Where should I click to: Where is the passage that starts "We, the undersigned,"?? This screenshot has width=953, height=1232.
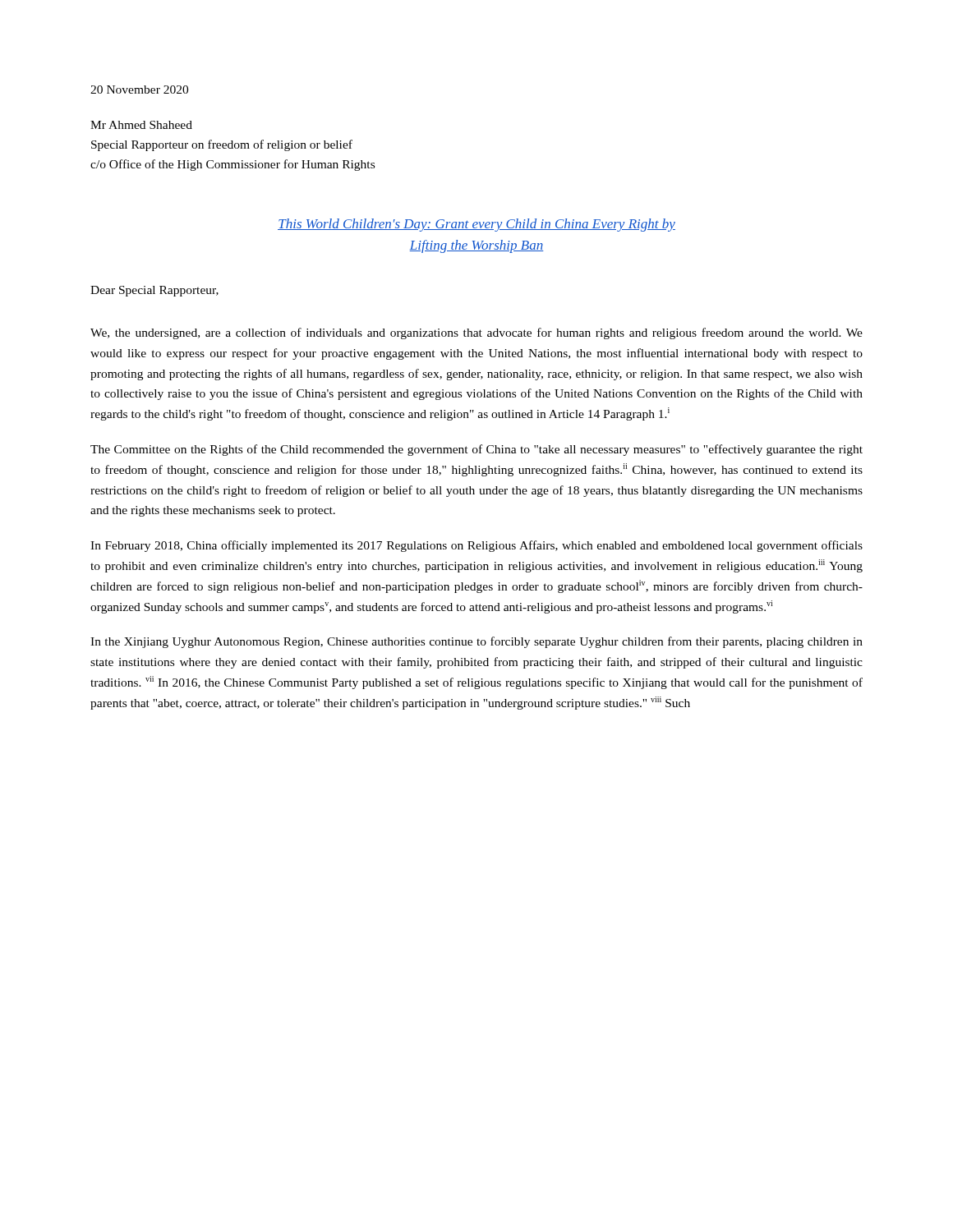click(x=476, y=373)
